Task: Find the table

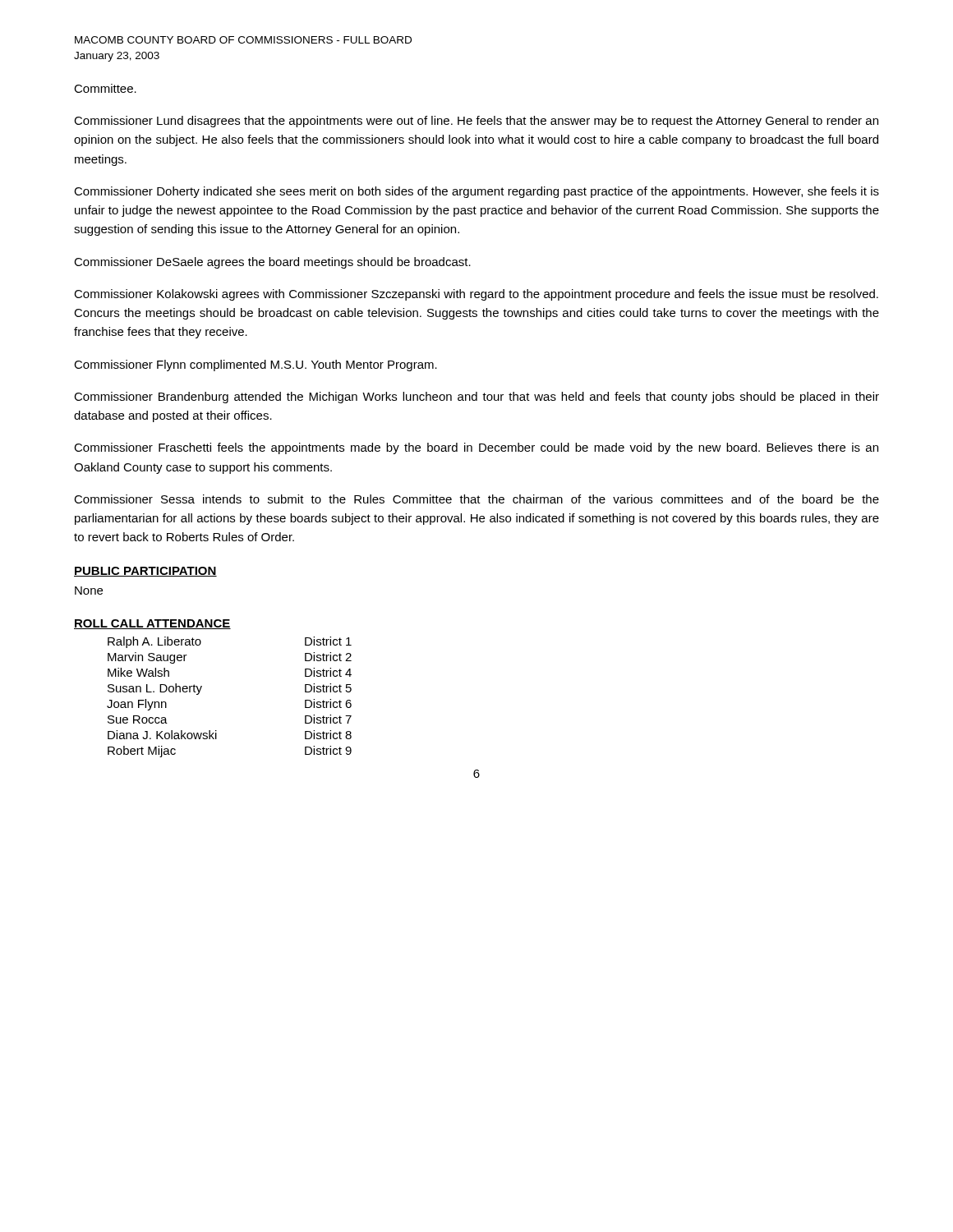Action: (x=476, y=696)
